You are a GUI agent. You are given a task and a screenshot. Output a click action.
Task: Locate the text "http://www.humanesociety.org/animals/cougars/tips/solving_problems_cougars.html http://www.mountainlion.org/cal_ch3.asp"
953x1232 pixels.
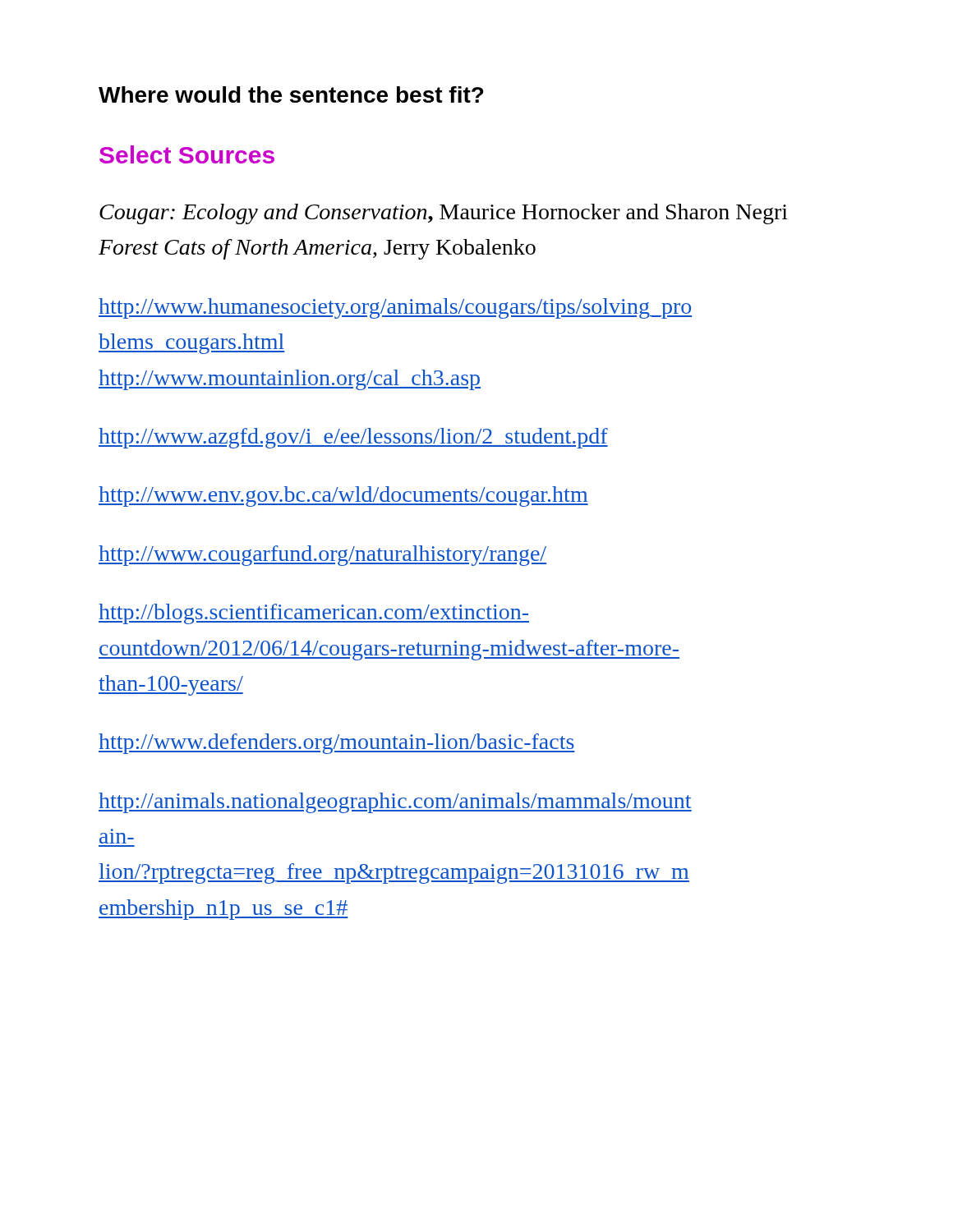click(395, 308)
